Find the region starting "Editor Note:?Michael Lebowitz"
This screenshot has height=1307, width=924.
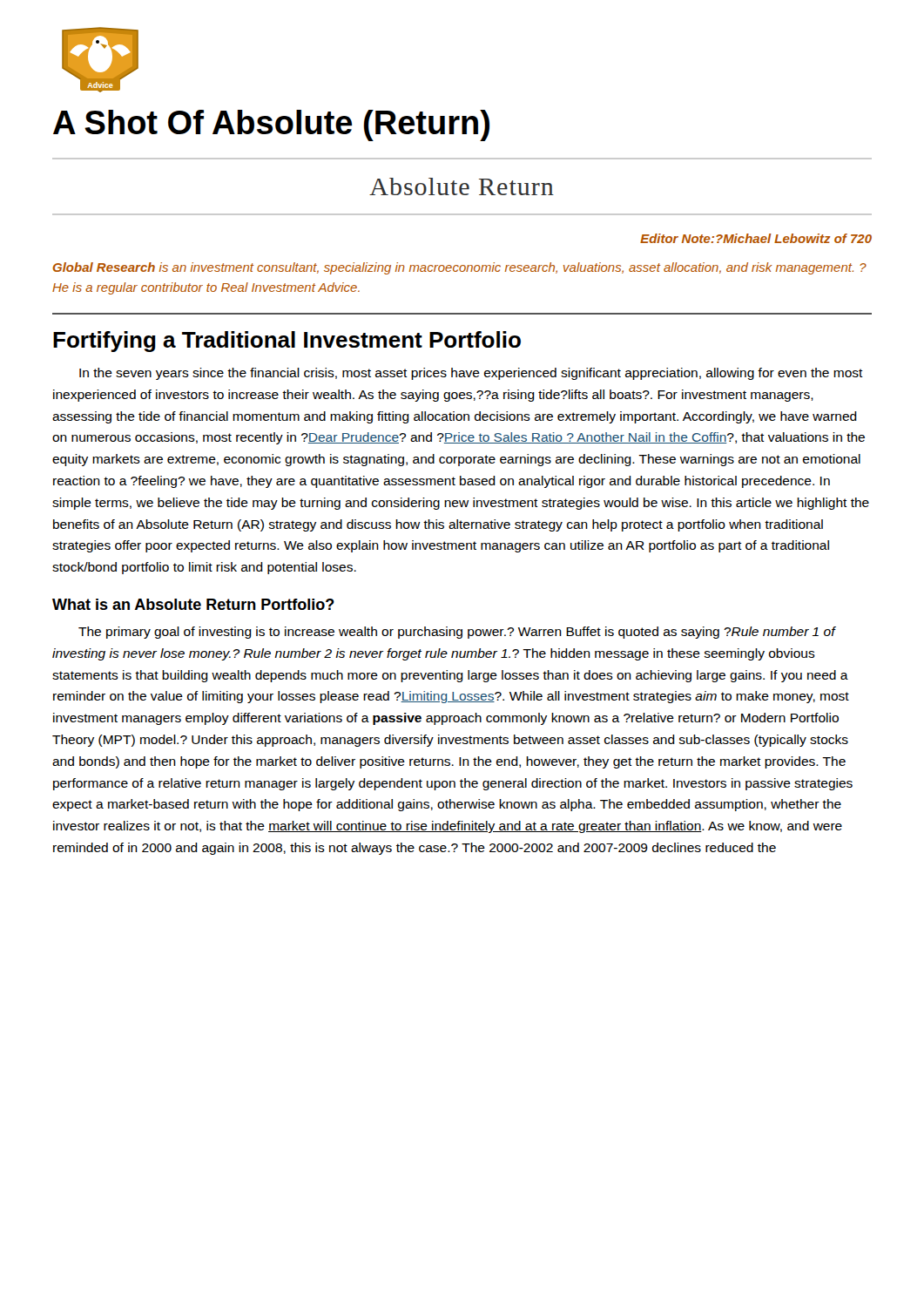coord(756,238)
